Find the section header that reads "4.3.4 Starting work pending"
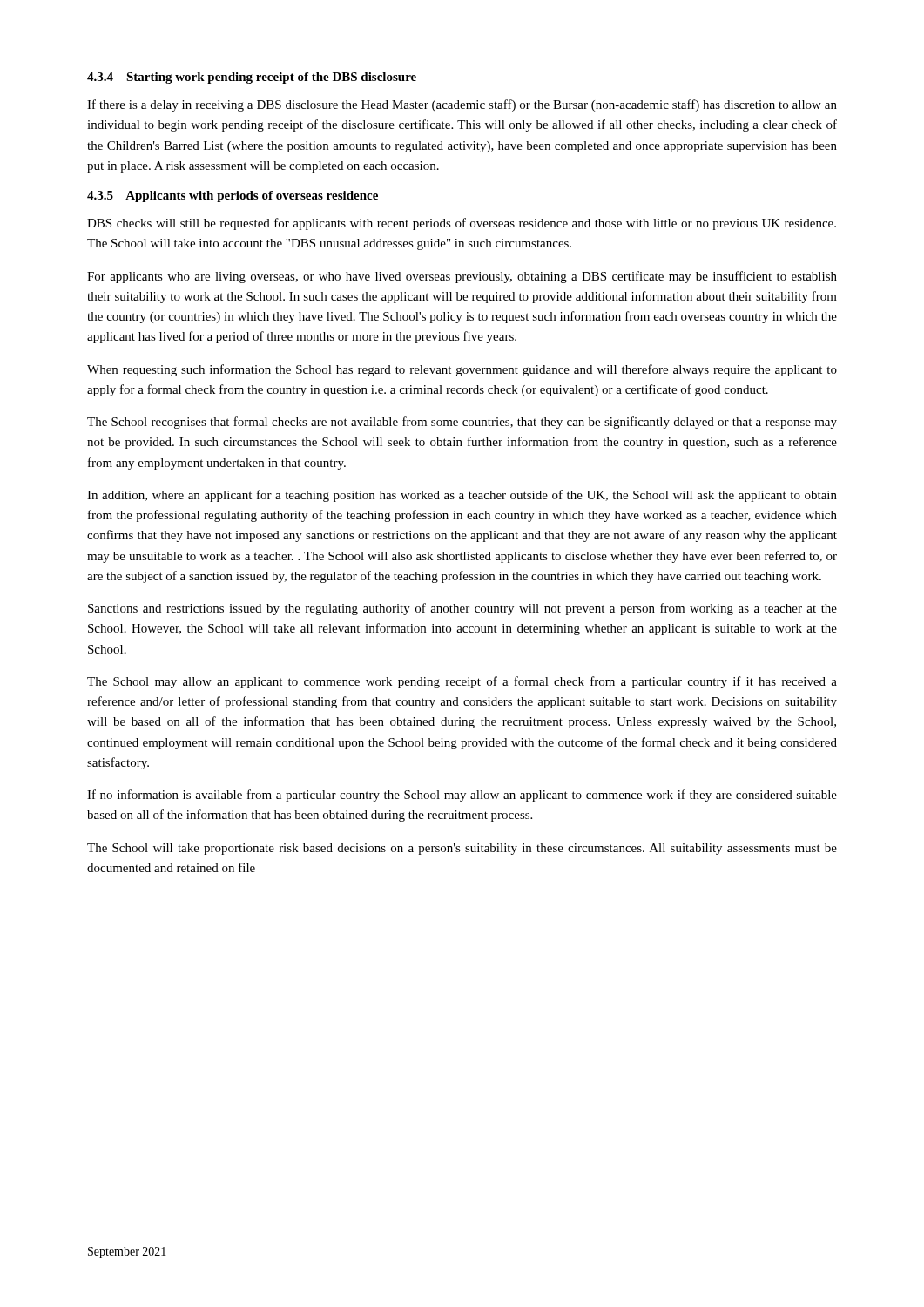The height and width of the screenshot is (1307, 924). click(x=252, y=77)
